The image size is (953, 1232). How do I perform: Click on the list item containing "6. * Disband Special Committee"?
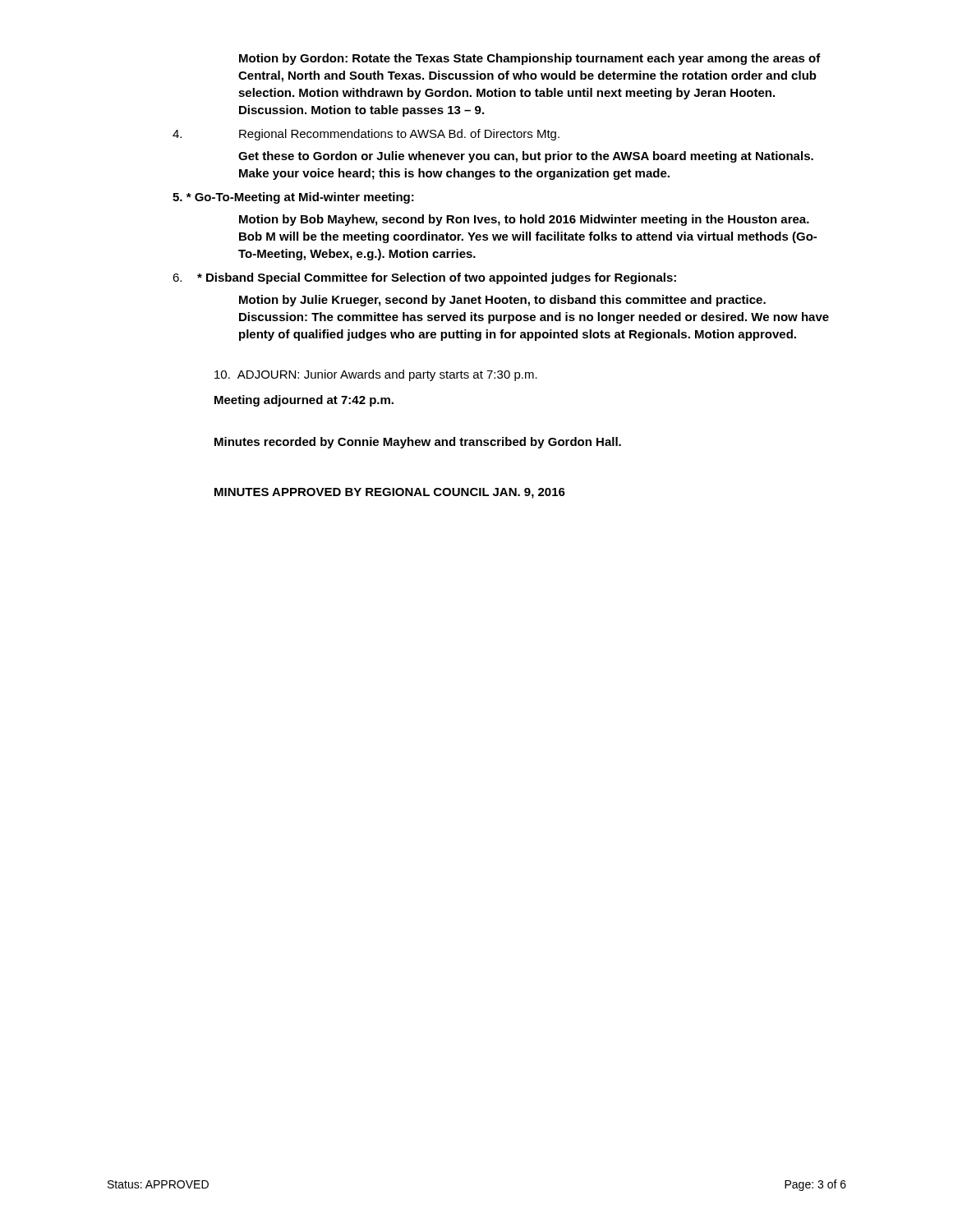425,277
